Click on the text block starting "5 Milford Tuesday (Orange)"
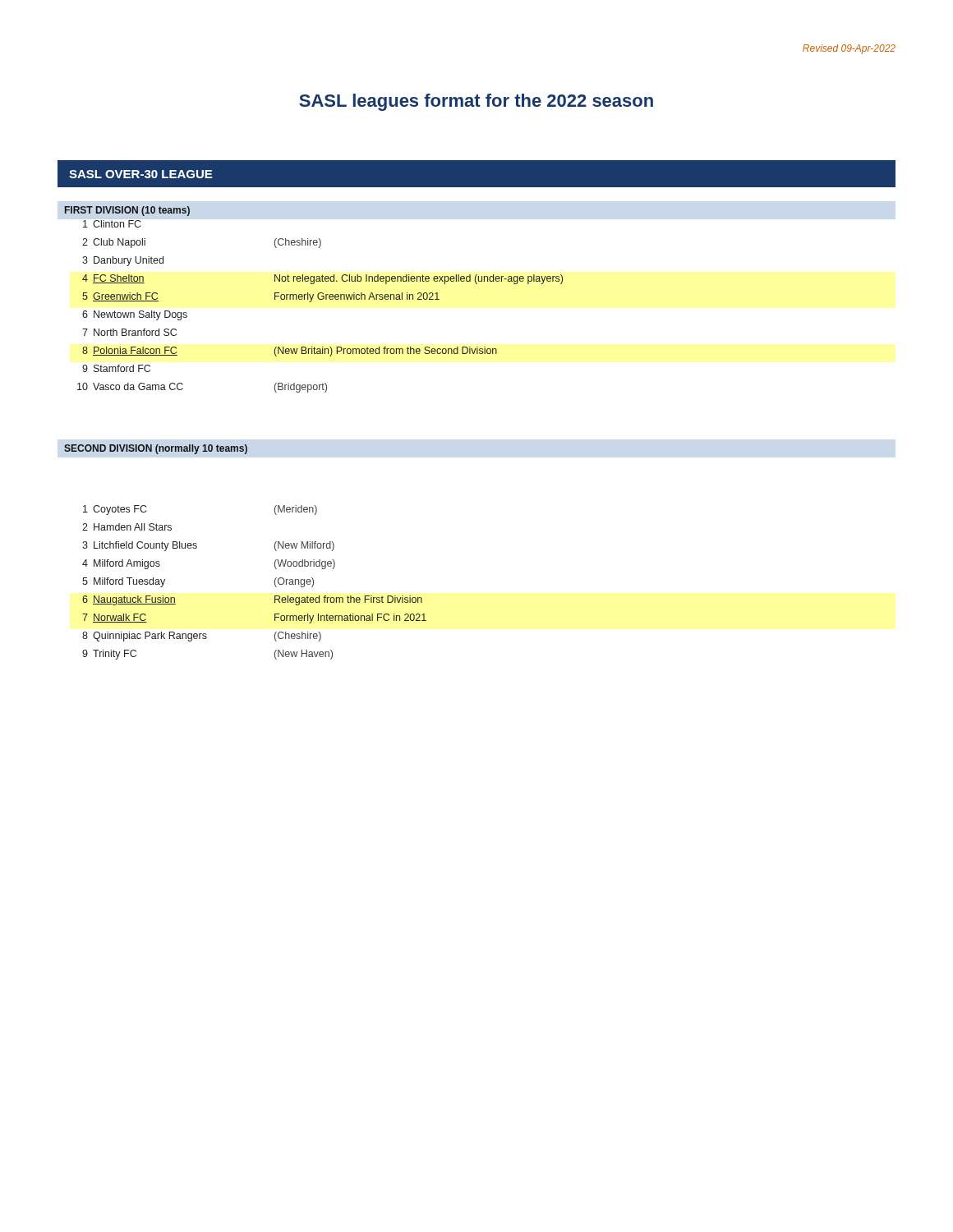 119,582
